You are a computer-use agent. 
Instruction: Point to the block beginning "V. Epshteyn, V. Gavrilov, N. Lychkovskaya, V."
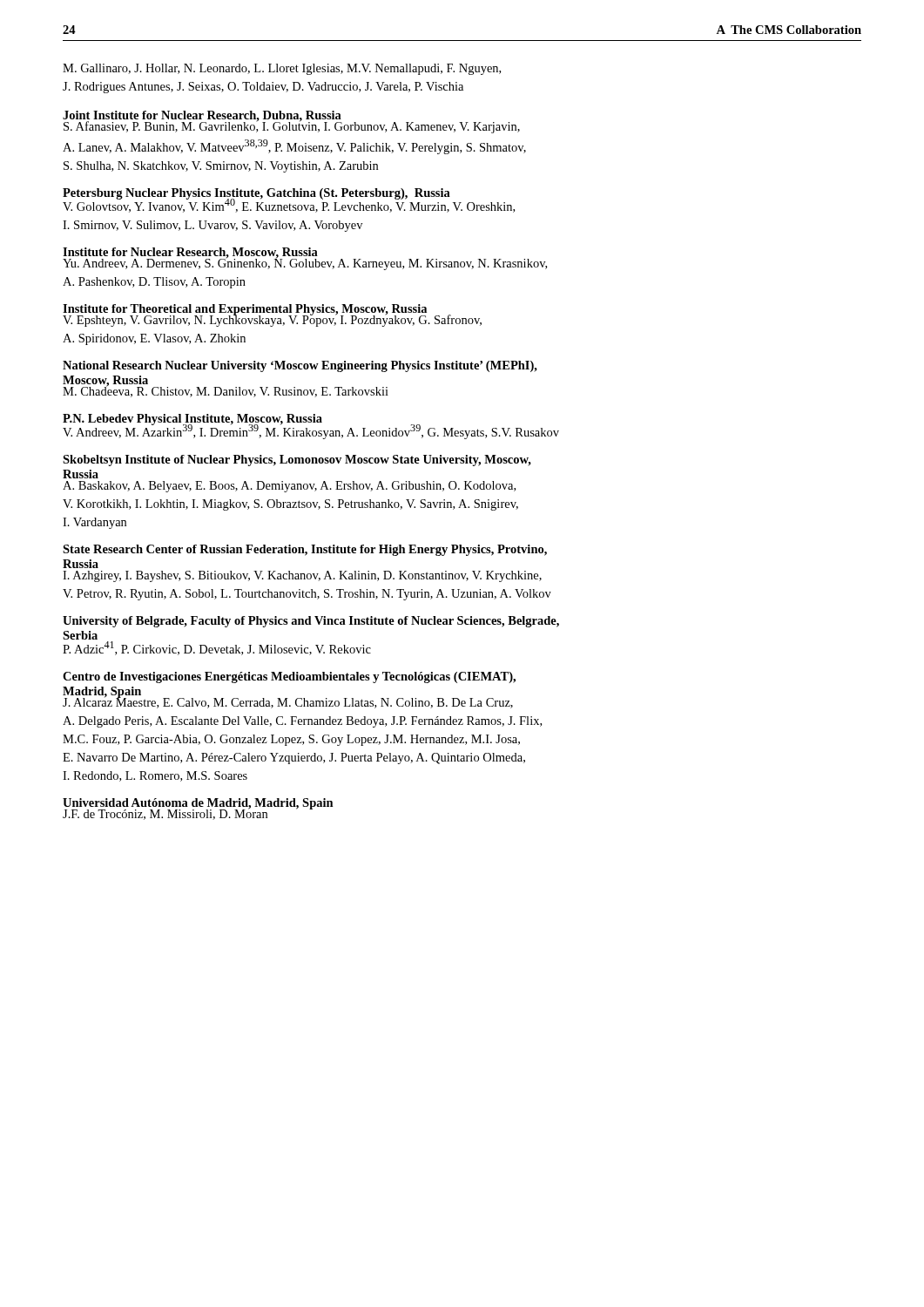(x=462, y=329)
